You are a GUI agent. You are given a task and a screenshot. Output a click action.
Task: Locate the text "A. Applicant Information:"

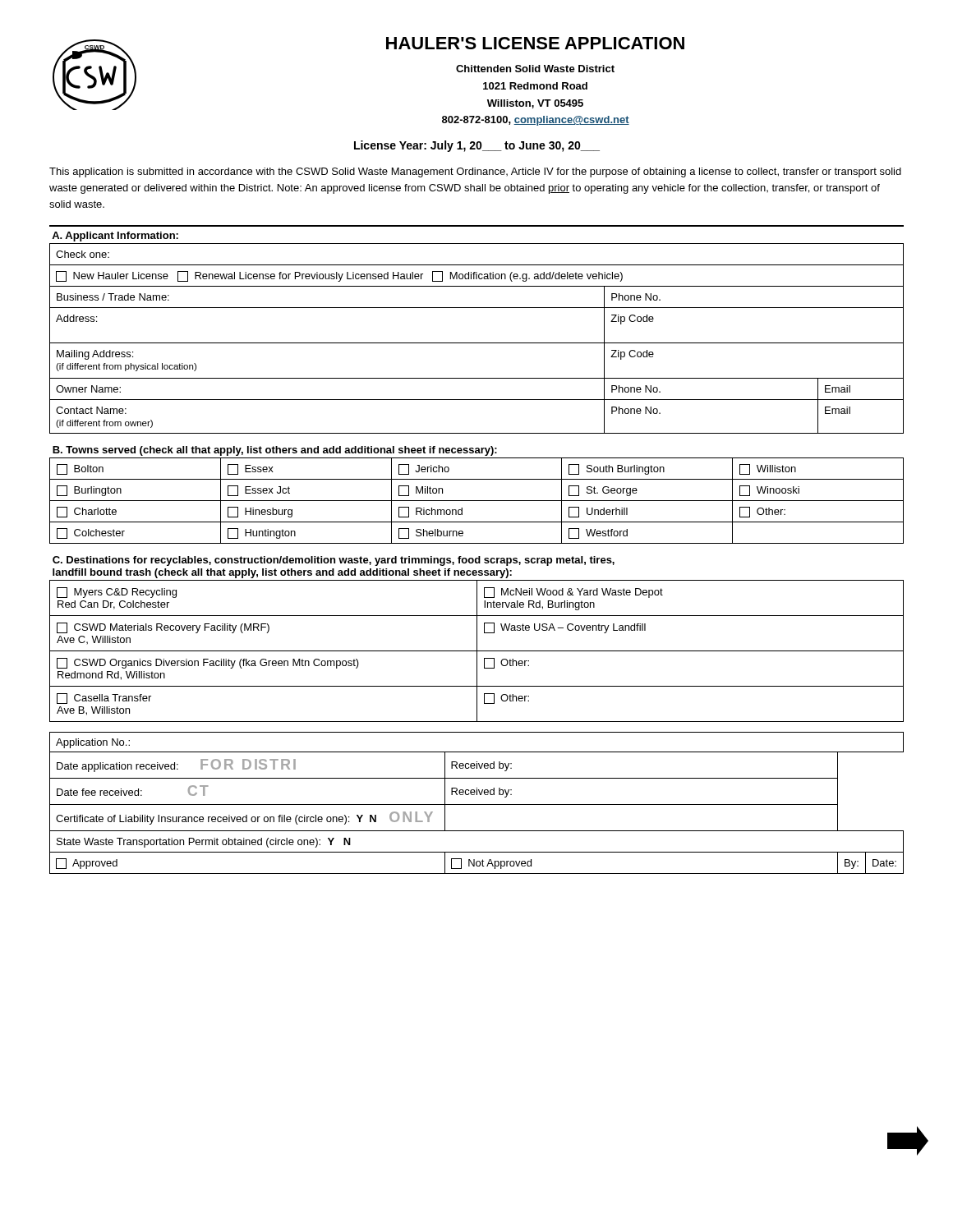coord(114,235)
